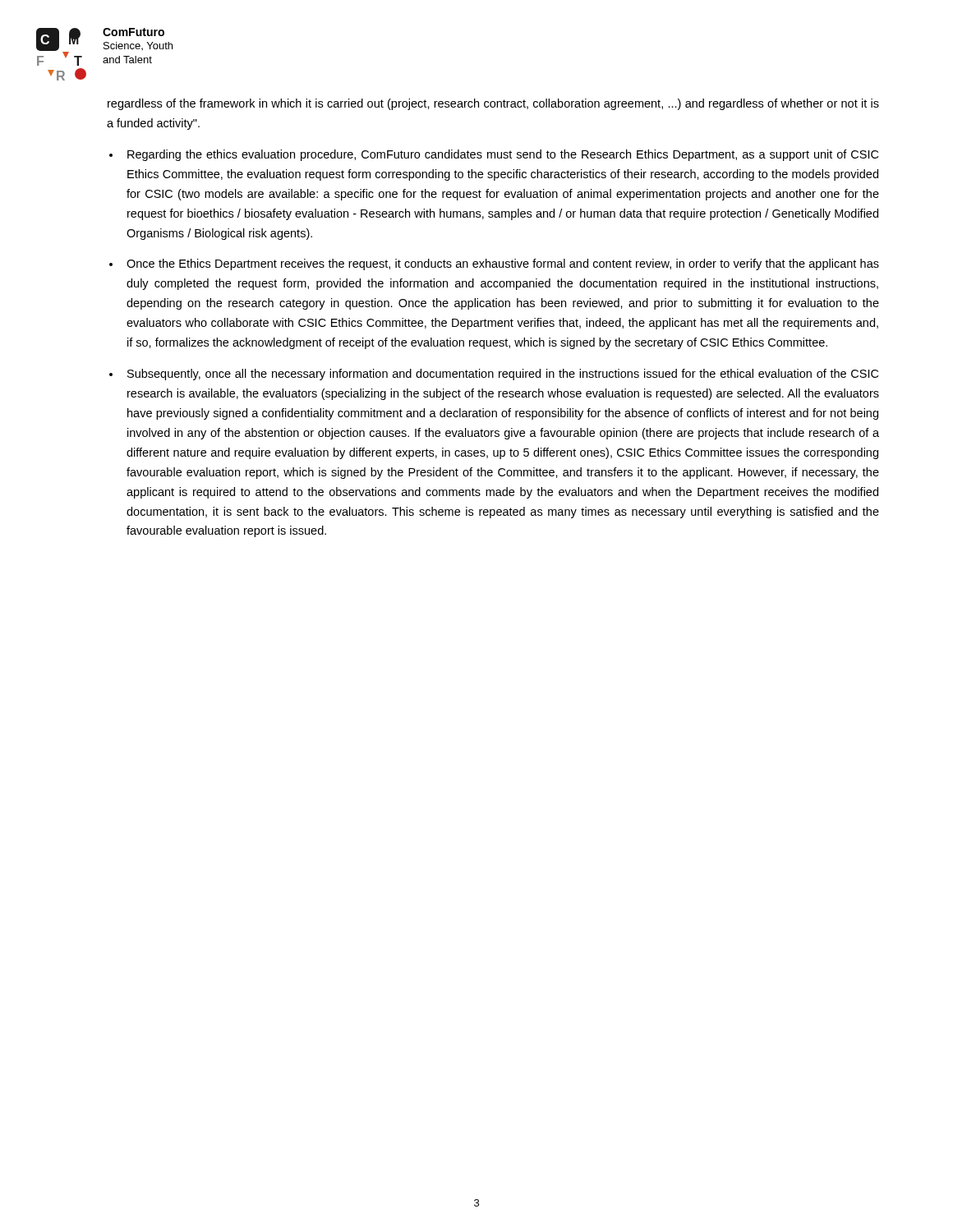Where is the passage that starts "Subsequently, once all the necessary information and documentation"?

point(503,452)
